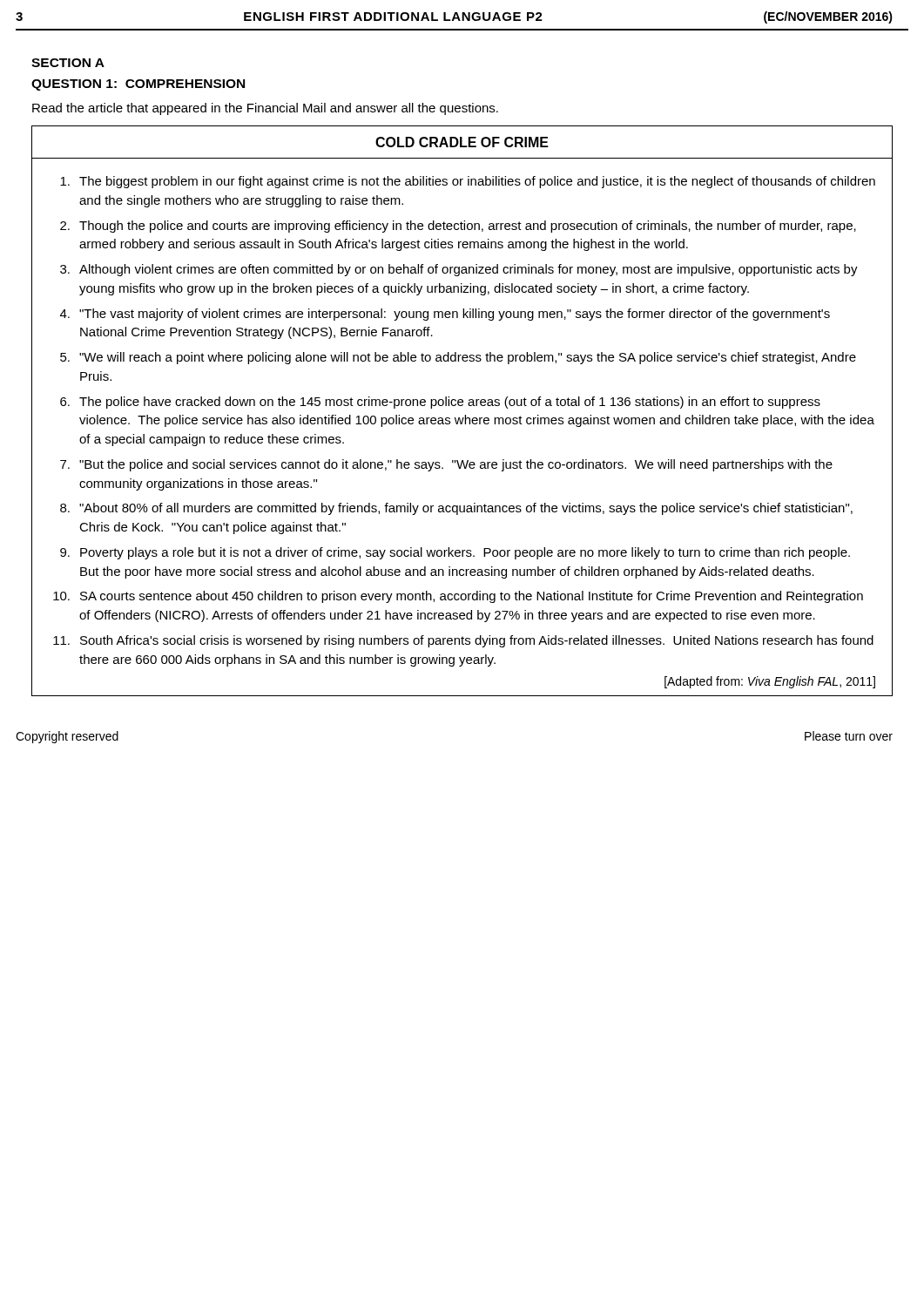The image size is (924, 1307).
Task: Navigate to the element starting "Read the article that appeared in the Financial"
Action: point(265,108)
